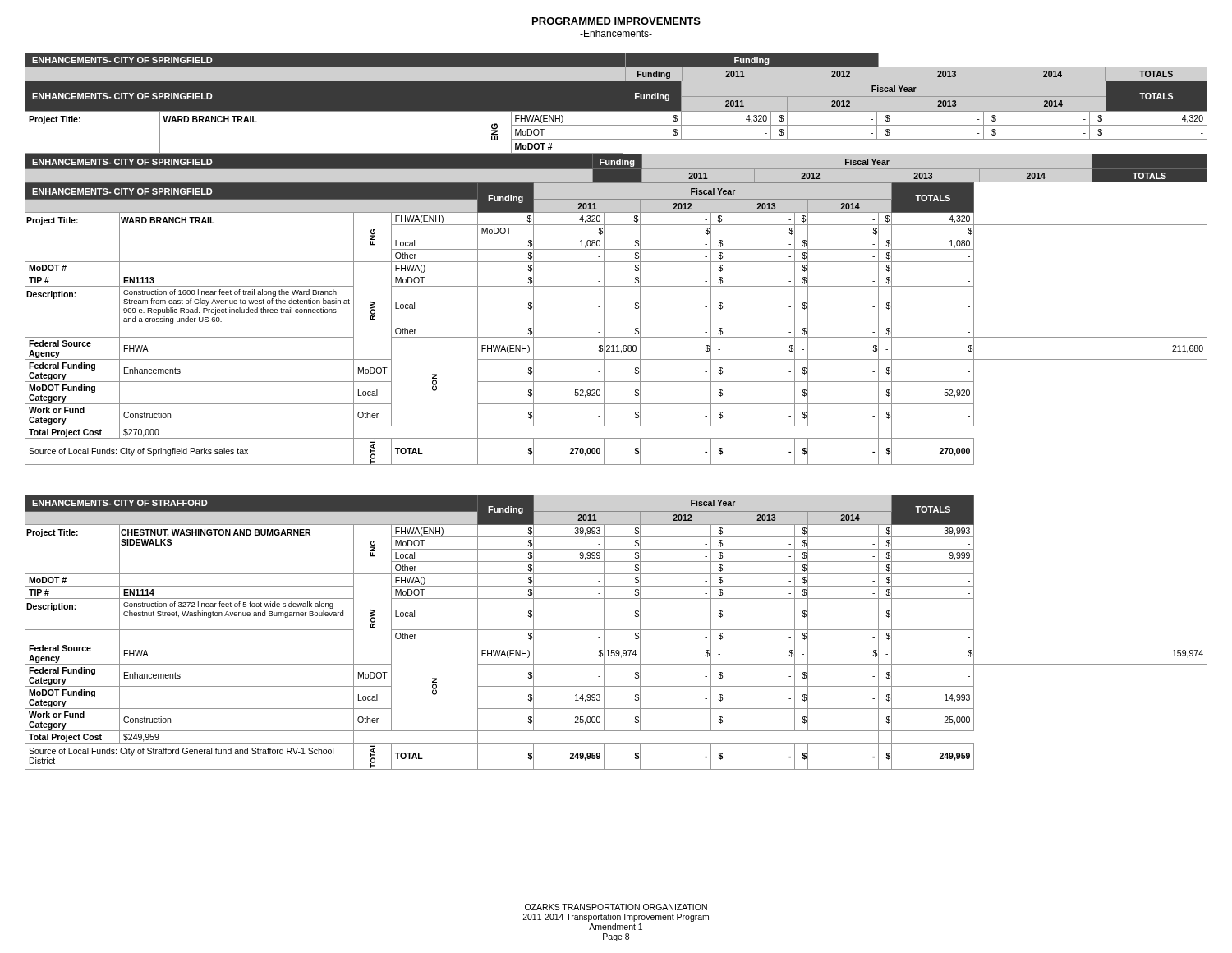Locate the table with the text "Construction of 3272 linear feet"

616,632
